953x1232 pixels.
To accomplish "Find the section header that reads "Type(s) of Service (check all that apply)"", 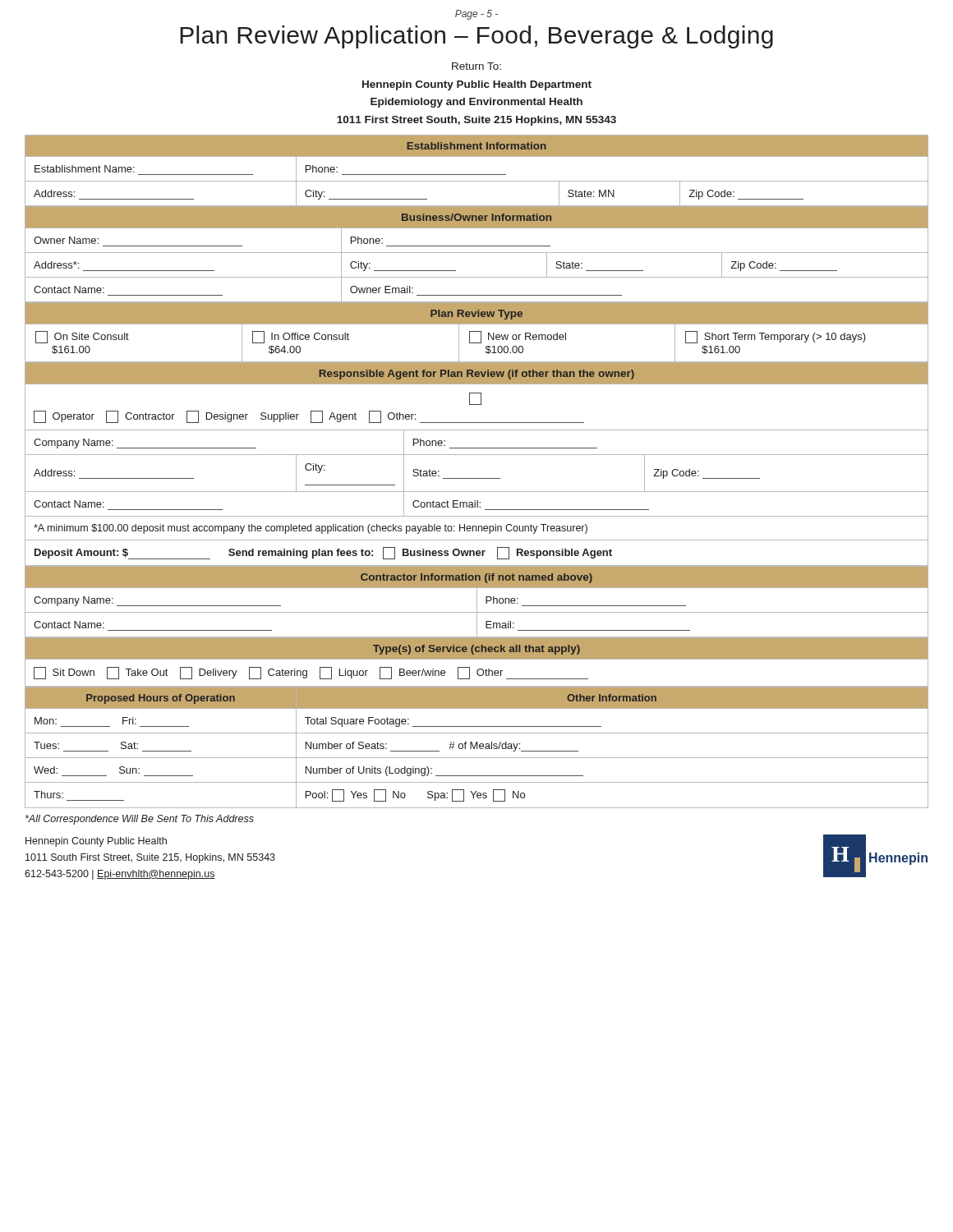I will (476, 648).
